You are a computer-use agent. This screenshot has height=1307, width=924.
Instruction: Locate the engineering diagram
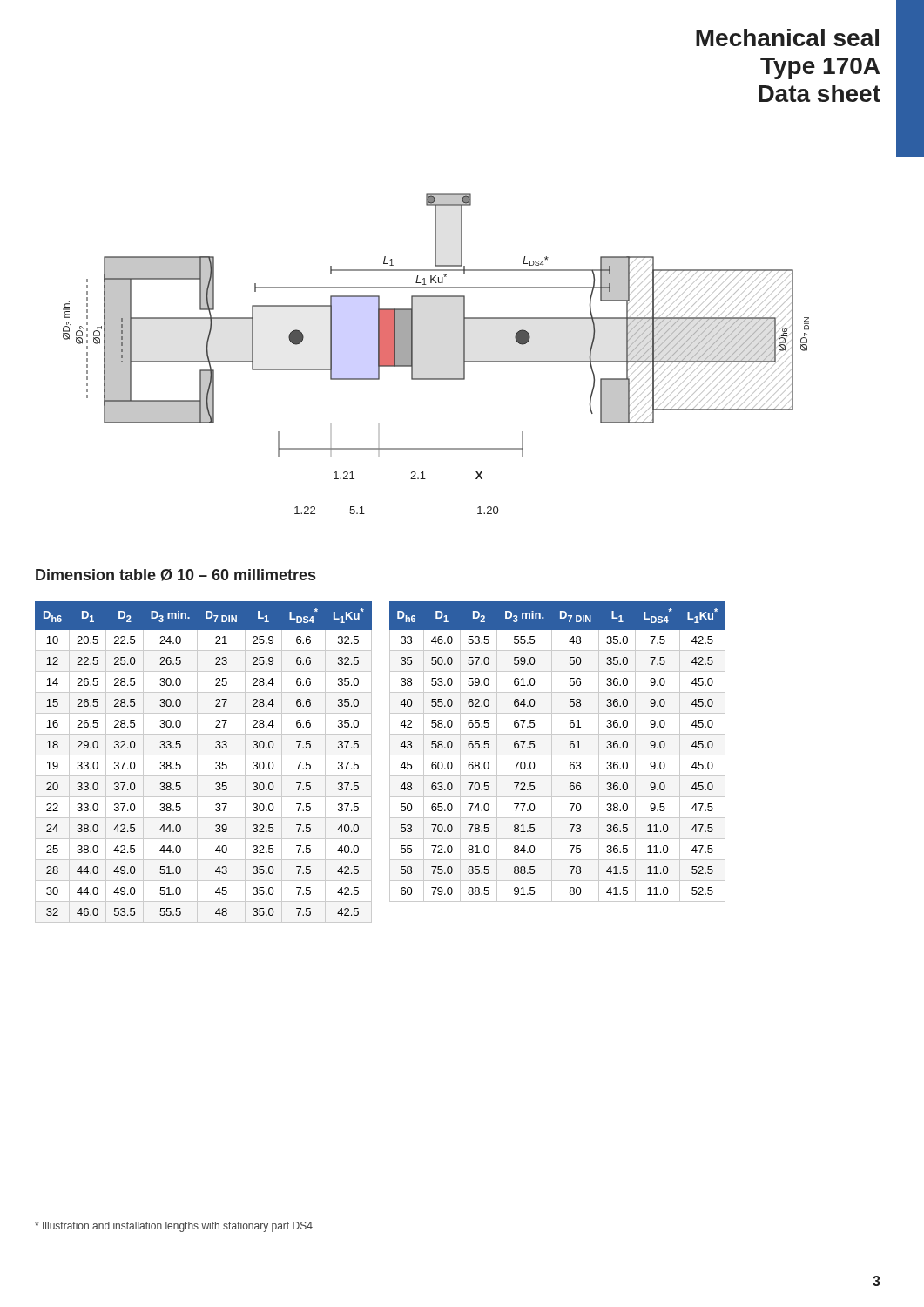pyautogui.click(x=462, y=340)
